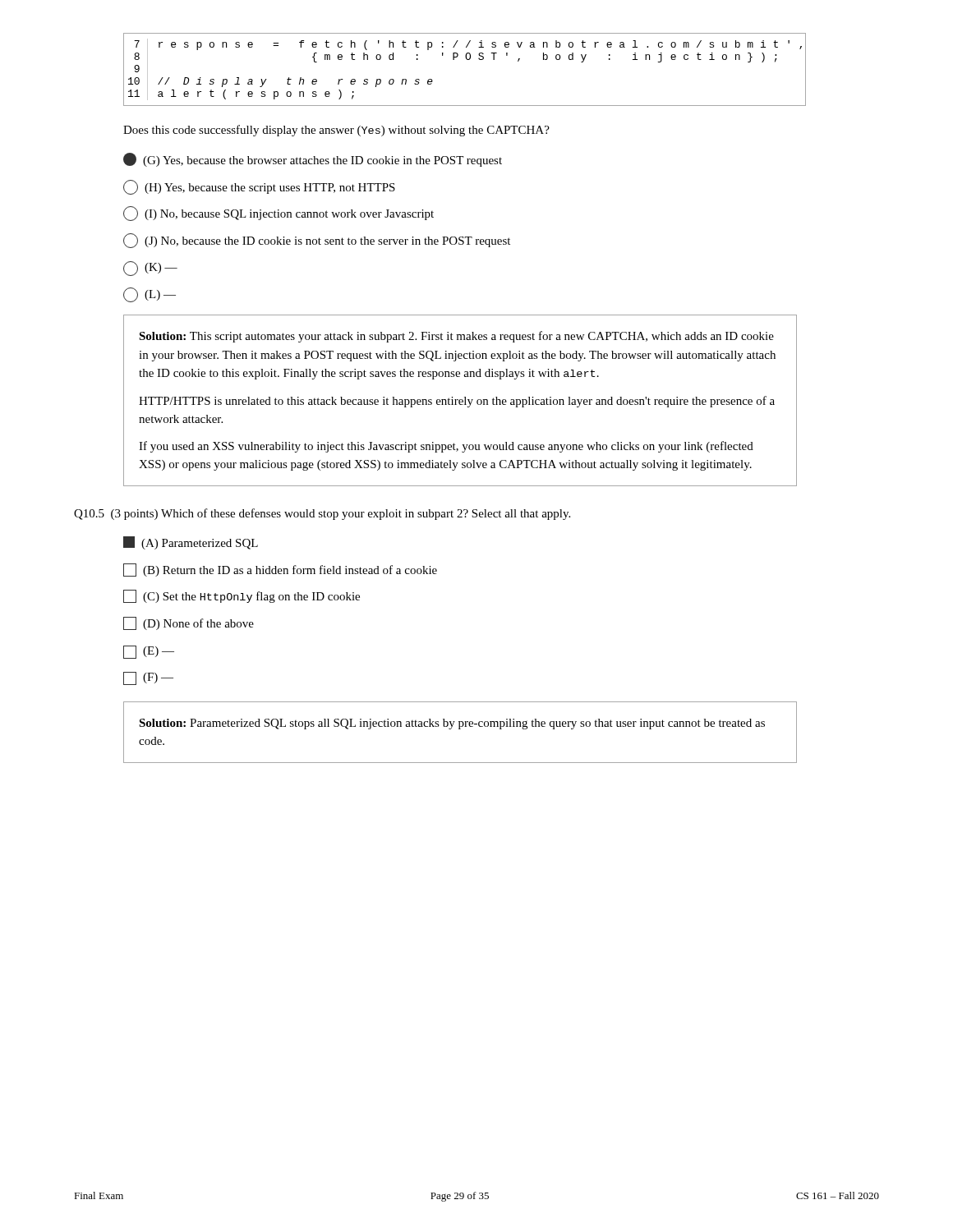Click the passage that begins "(G) Yes, because the browser attaches"
The width and height of the screenshot is (953, 1232).
click(x=501, y=161)
